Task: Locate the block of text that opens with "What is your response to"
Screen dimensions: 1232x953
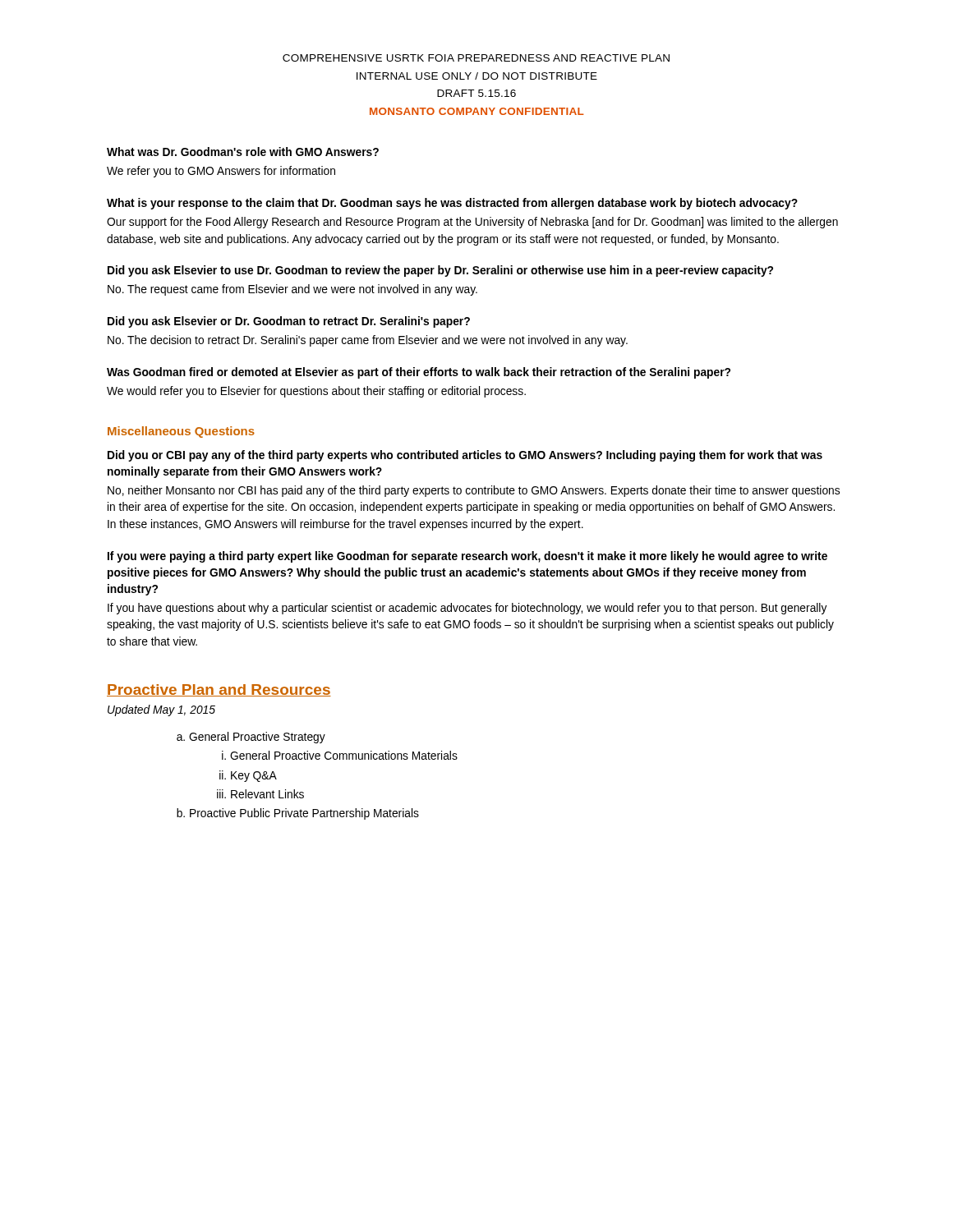Action: pos(476,222)
